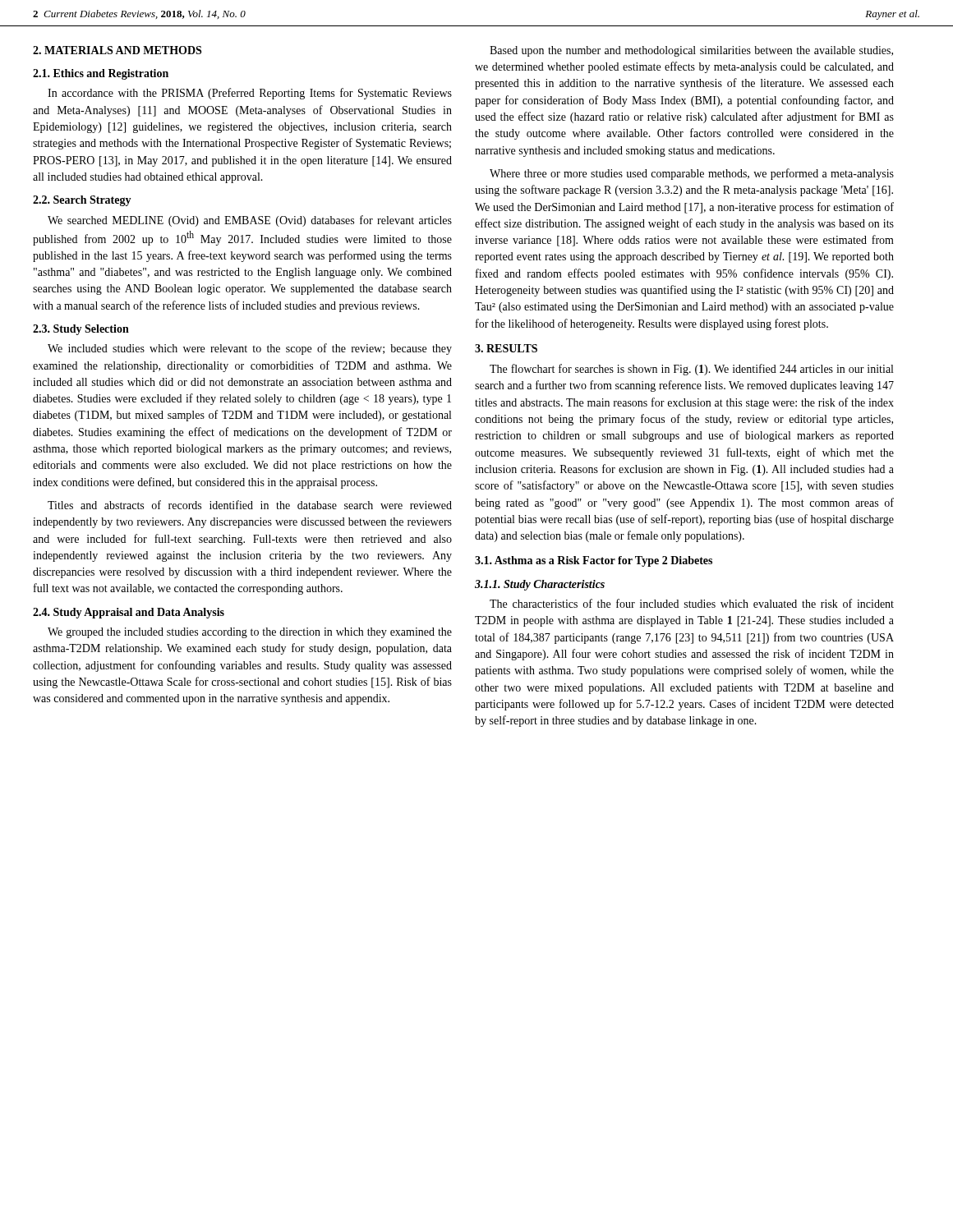Screen dimensions: 1232x953
Task: Click where it says "3. RESULTS"
Action: pyautogui.click(x=506, y=349)
